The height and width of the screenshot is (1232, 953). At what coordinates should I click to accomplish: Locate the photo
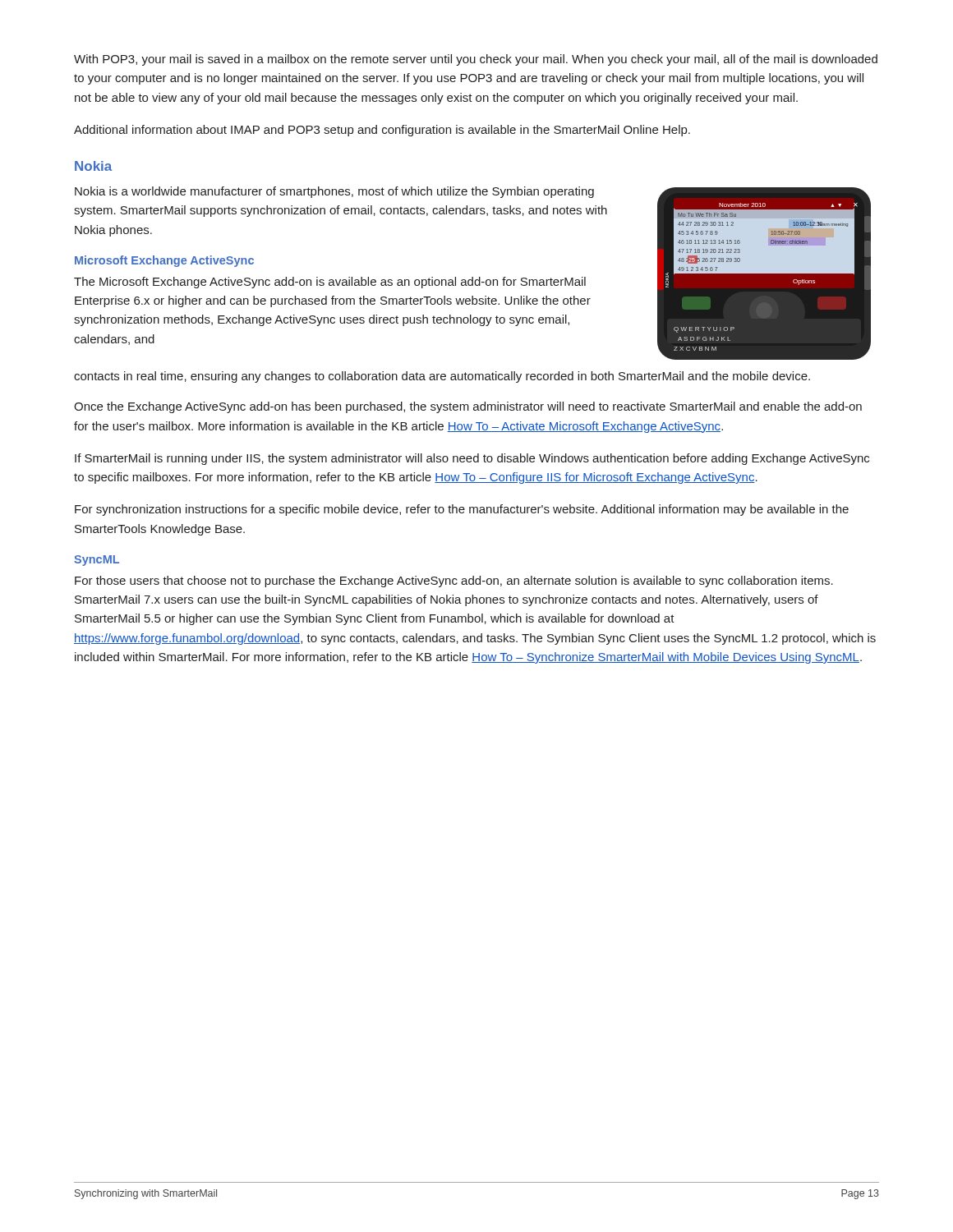(x=764, y=275)
